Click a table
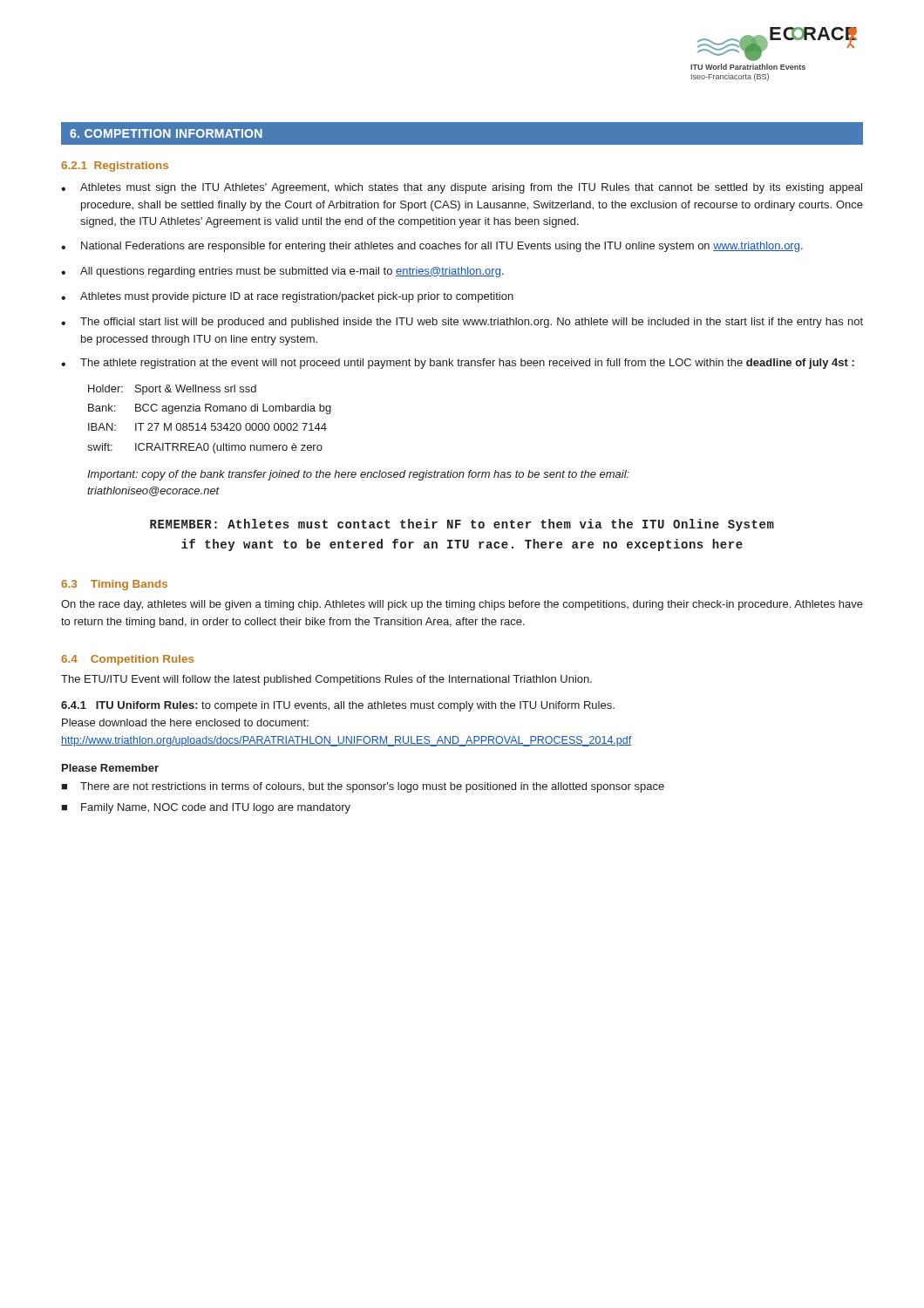Screen dimensions: 1308x924 (475, 418)
